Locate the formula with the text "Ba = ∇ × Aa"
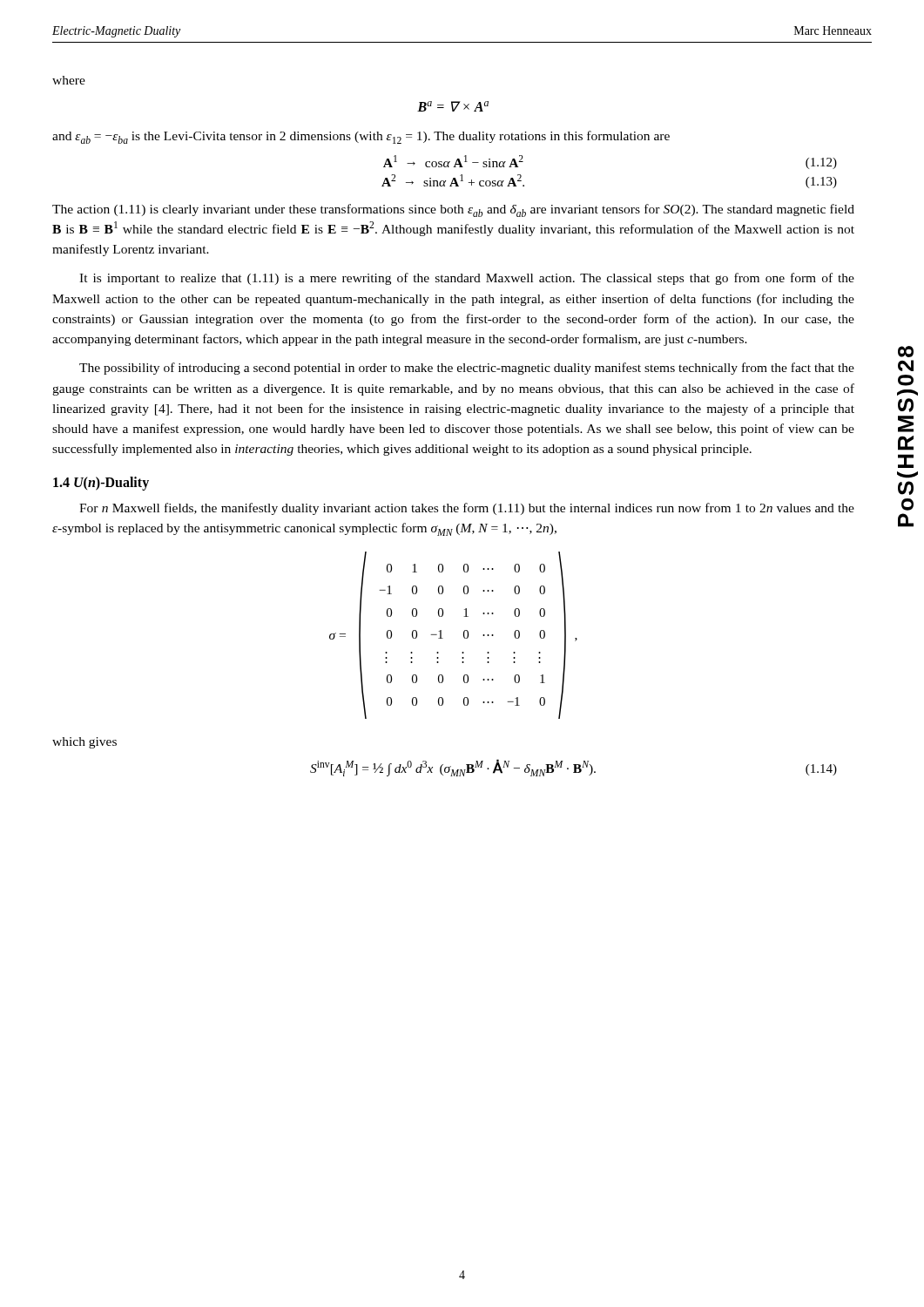Viewport: 924px width, 1307px height. (453, 107)
